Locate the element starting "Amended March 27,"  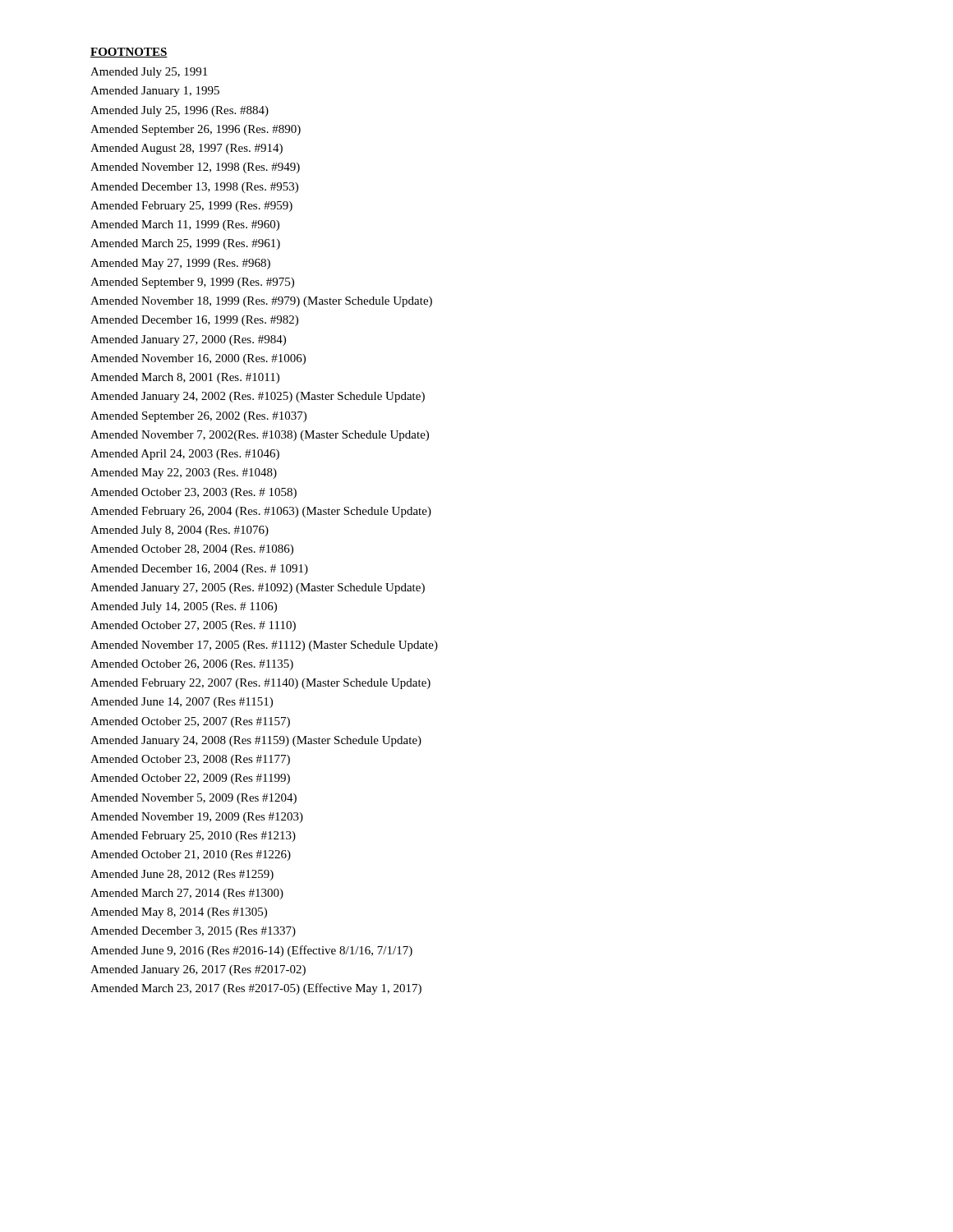click(187, 893)
